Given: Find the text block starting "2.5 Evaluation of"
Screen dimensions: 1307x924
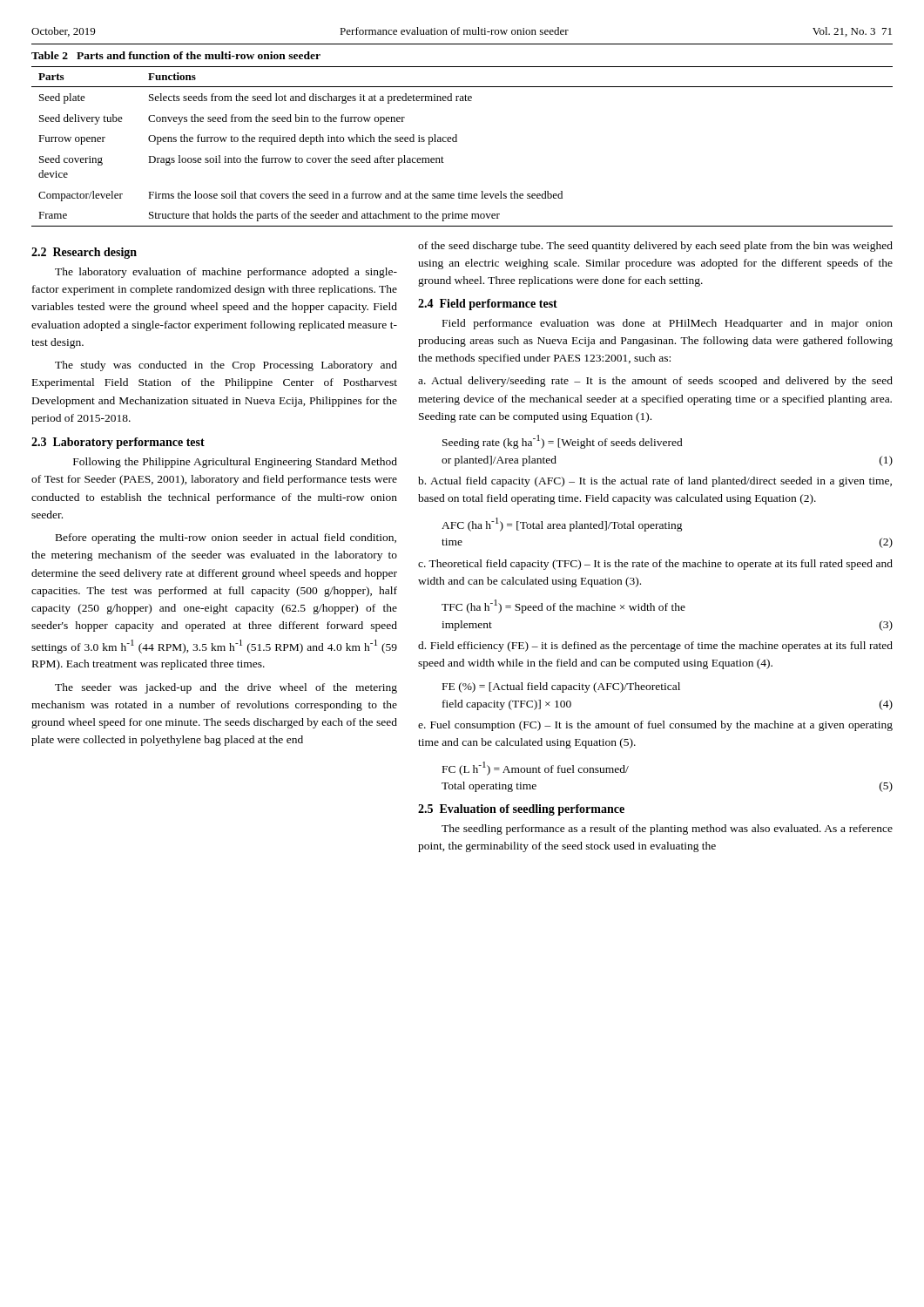Looking at the screenshot, I should point(521,809).
